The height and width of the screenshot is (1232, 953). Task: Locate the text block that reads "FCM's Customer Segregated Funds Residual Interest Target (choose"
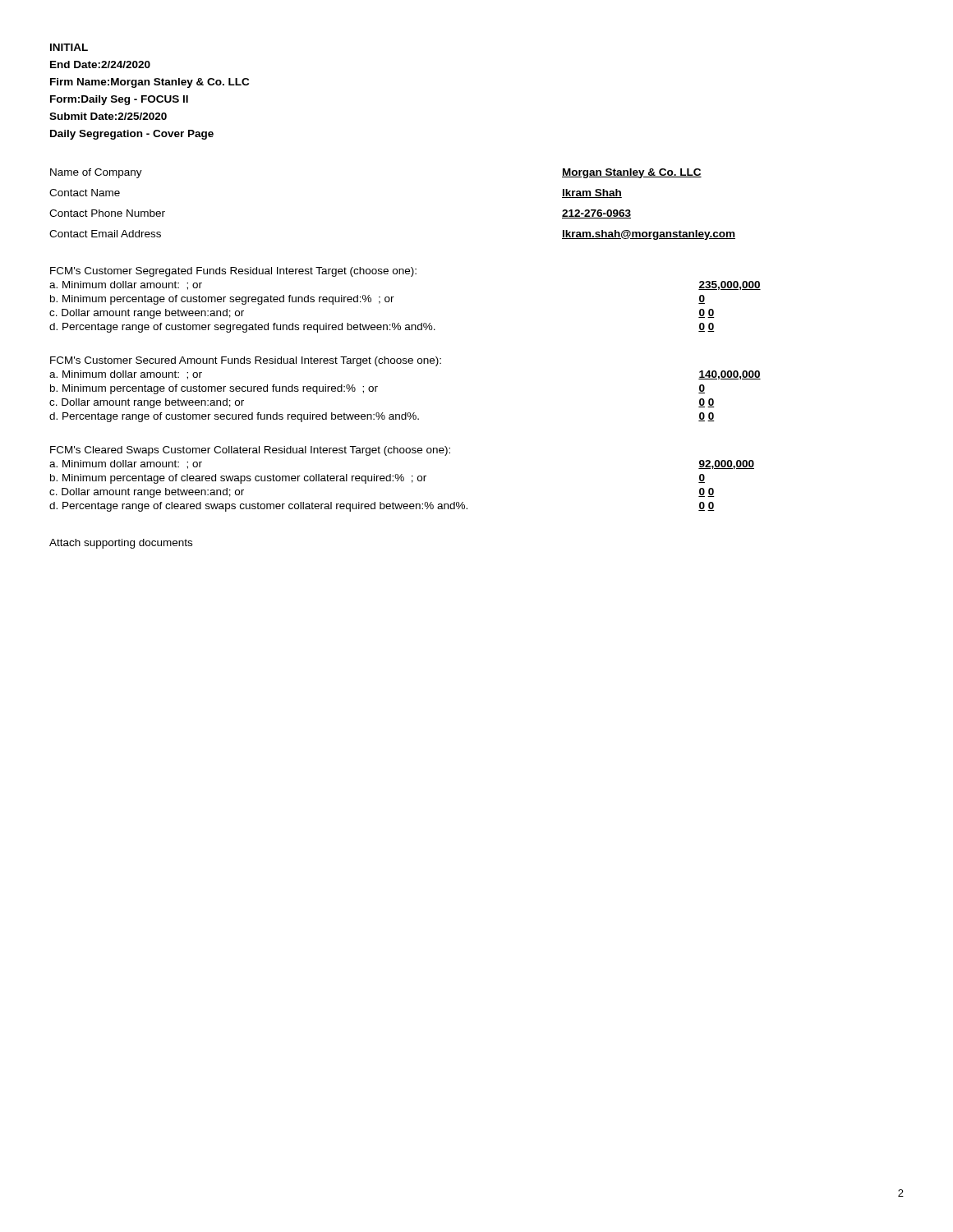(233, 272)
